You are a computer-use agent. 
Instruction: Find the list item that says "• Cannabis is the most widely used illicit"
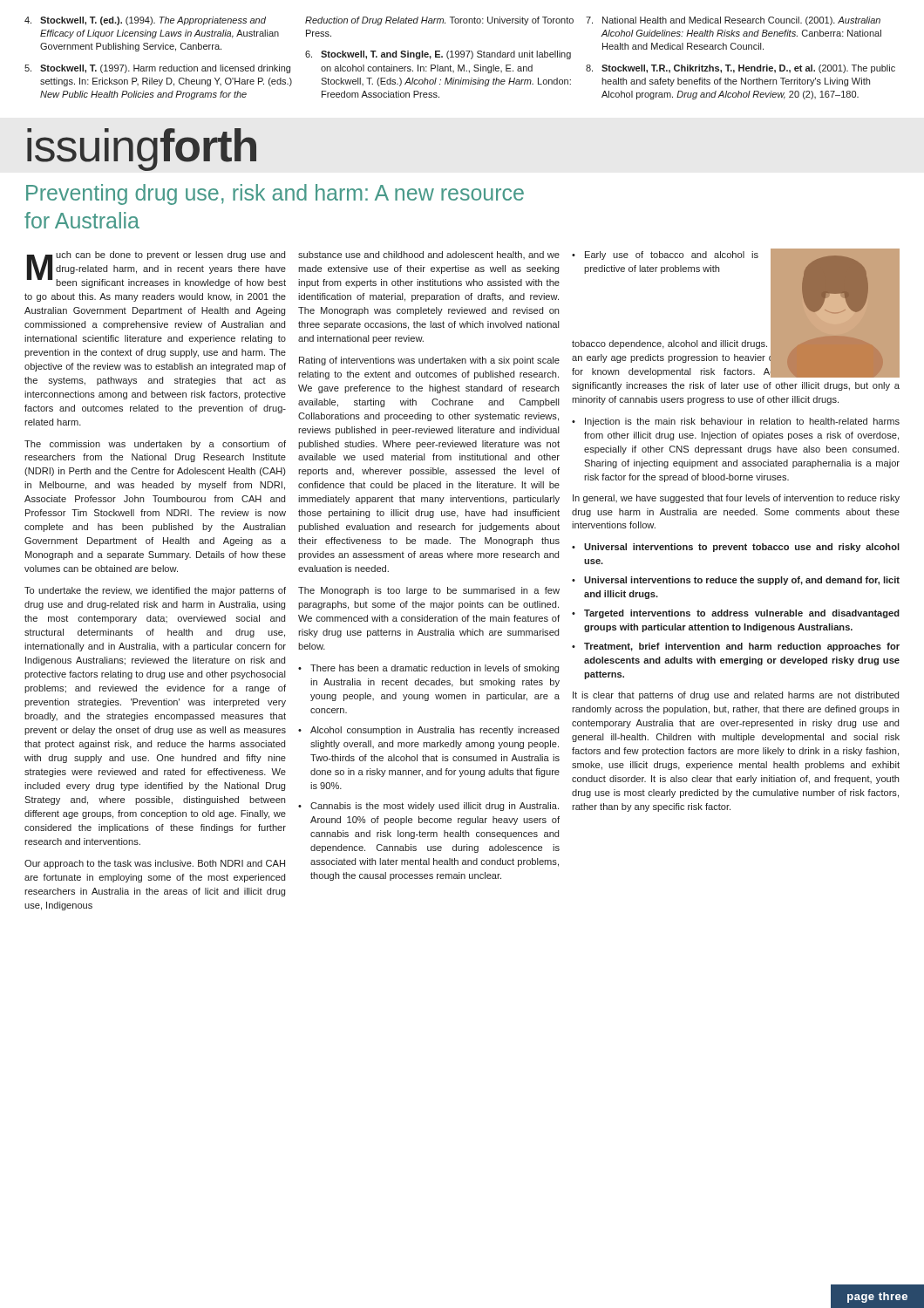(429, 840)
